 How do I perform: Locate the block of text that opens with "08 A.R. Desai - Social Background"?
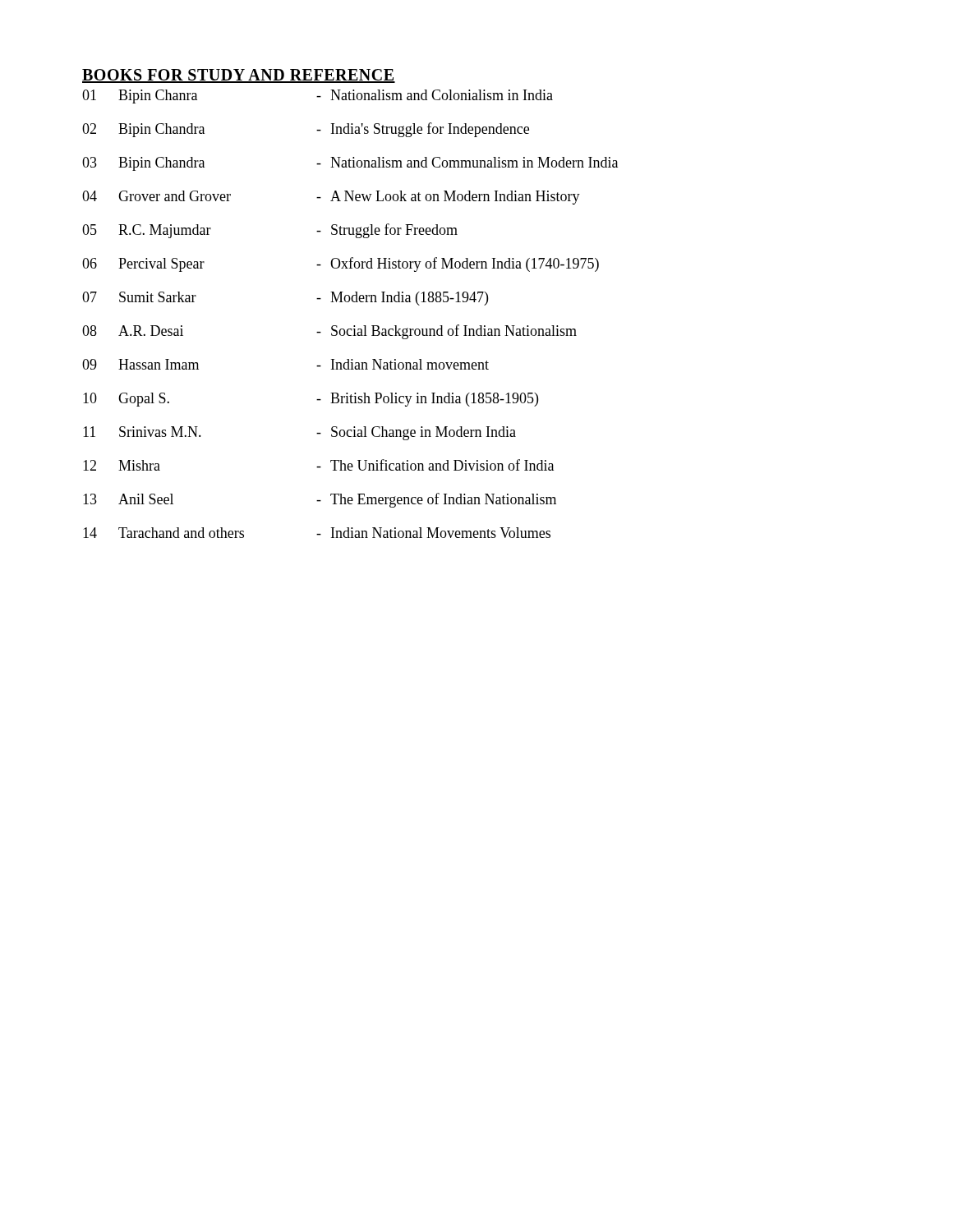coord(476,331)
